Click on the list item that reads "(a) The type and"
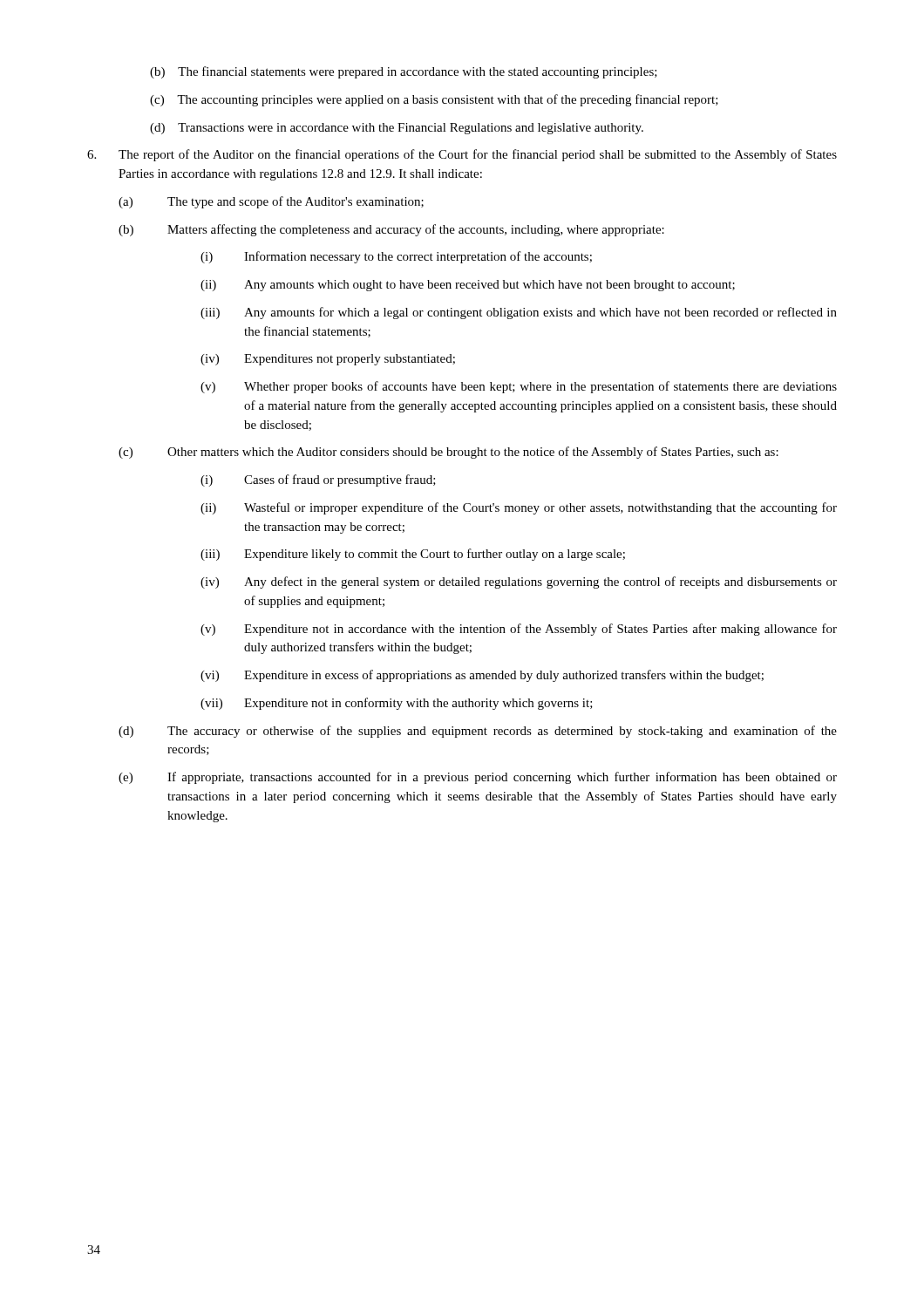This screenshot has width=924, height=1308. click(271, 202)
